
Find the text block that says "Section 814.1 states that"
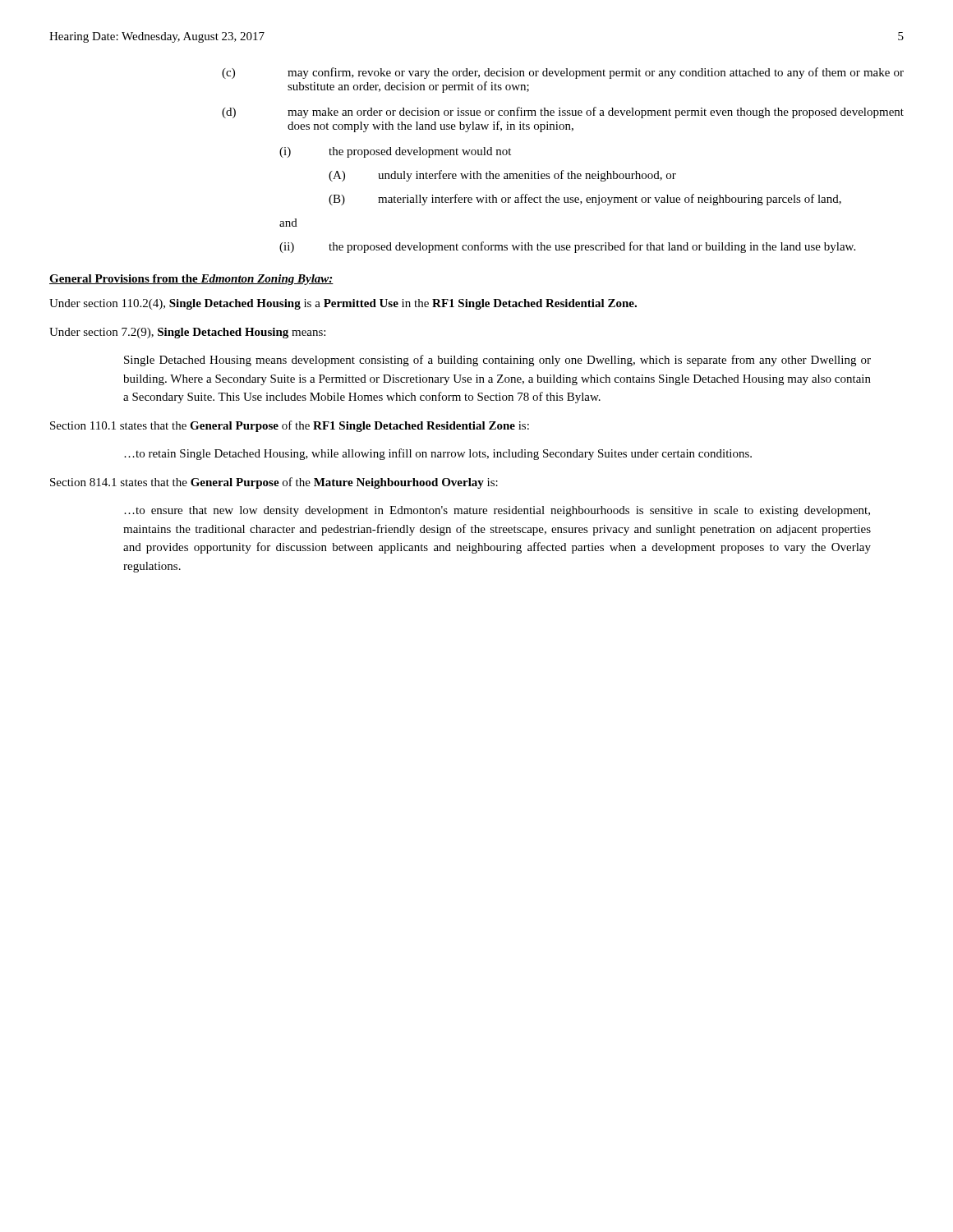tap(274, 482)
